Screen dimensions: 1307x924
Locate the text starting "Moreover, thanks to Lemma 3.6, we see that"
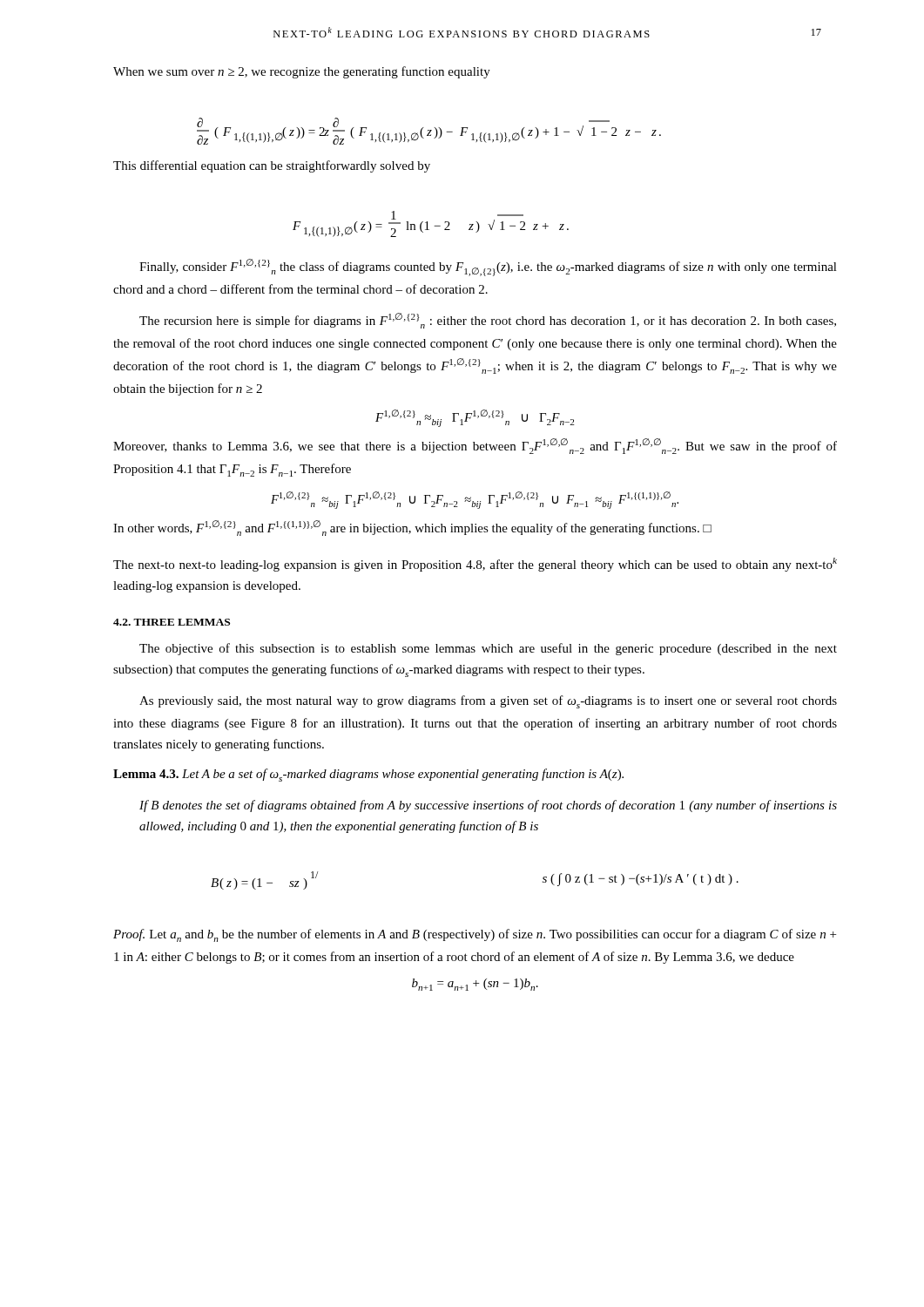pos(475,457)
